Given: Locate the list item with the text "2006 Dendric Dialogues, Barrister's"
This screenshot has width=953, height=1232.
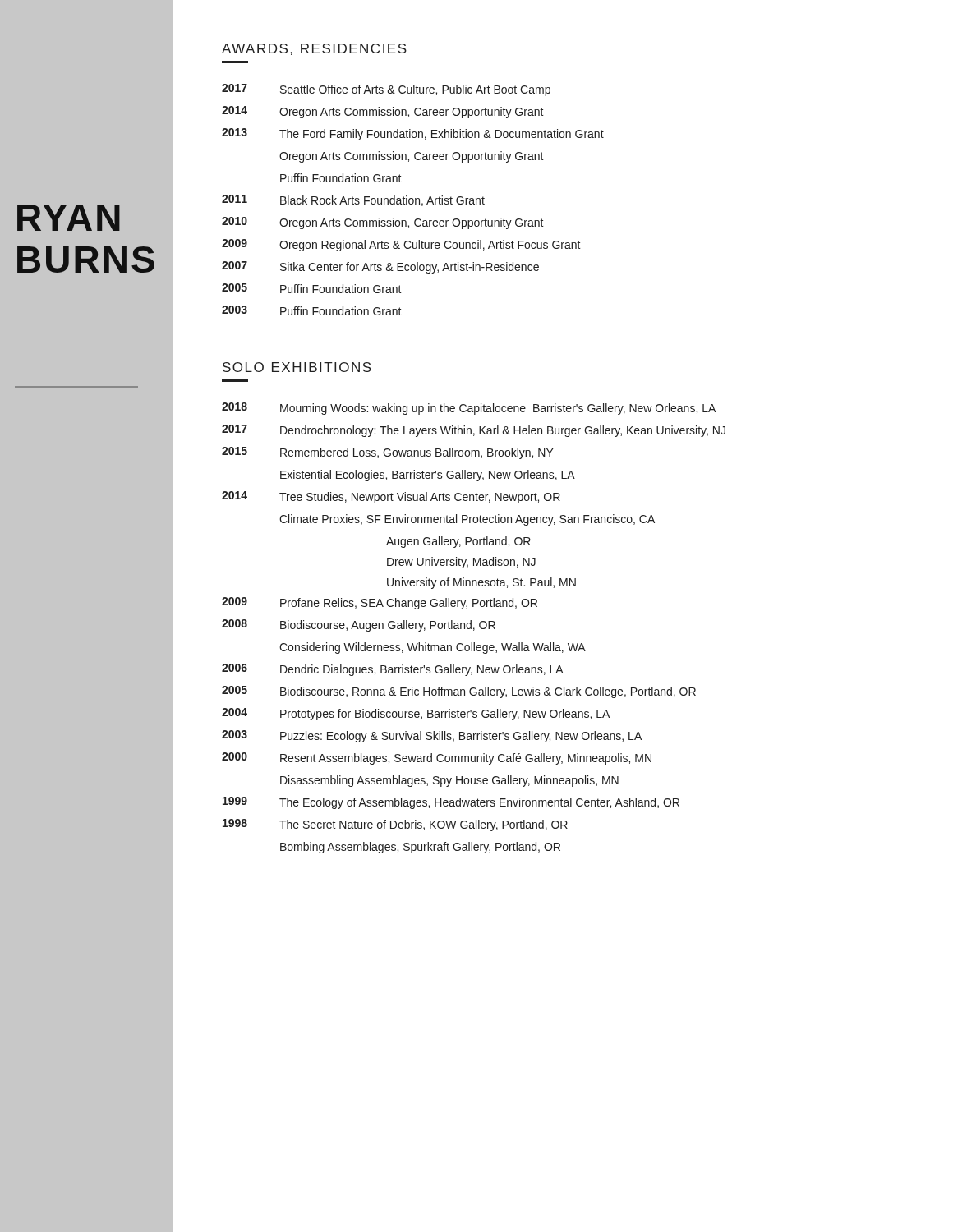Looking at the screenshot, I should point(393,670).
